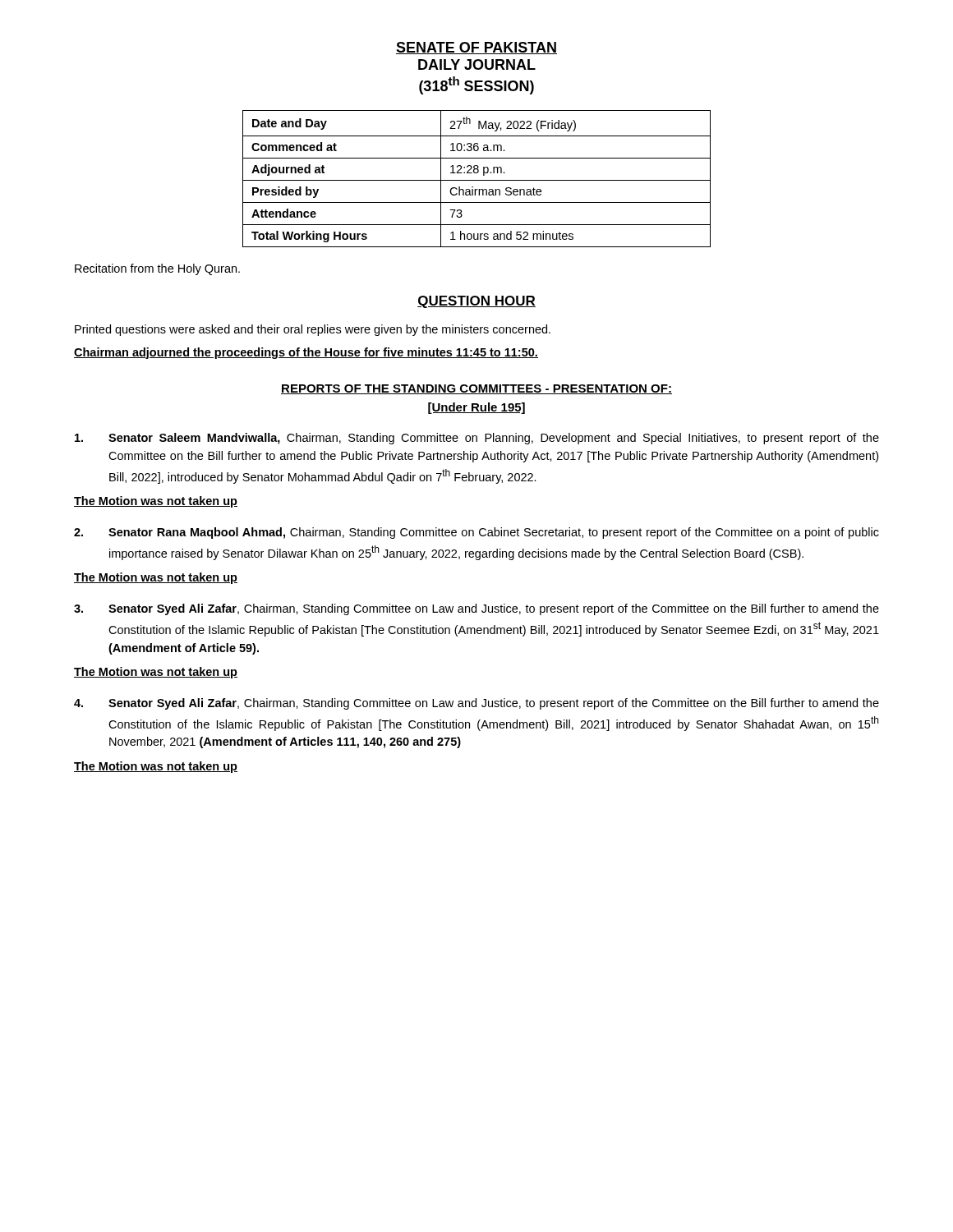Navigate to the region starting "3. Senator Syed Ali Zafar, Chairman, Standing"

pos(476,629)
